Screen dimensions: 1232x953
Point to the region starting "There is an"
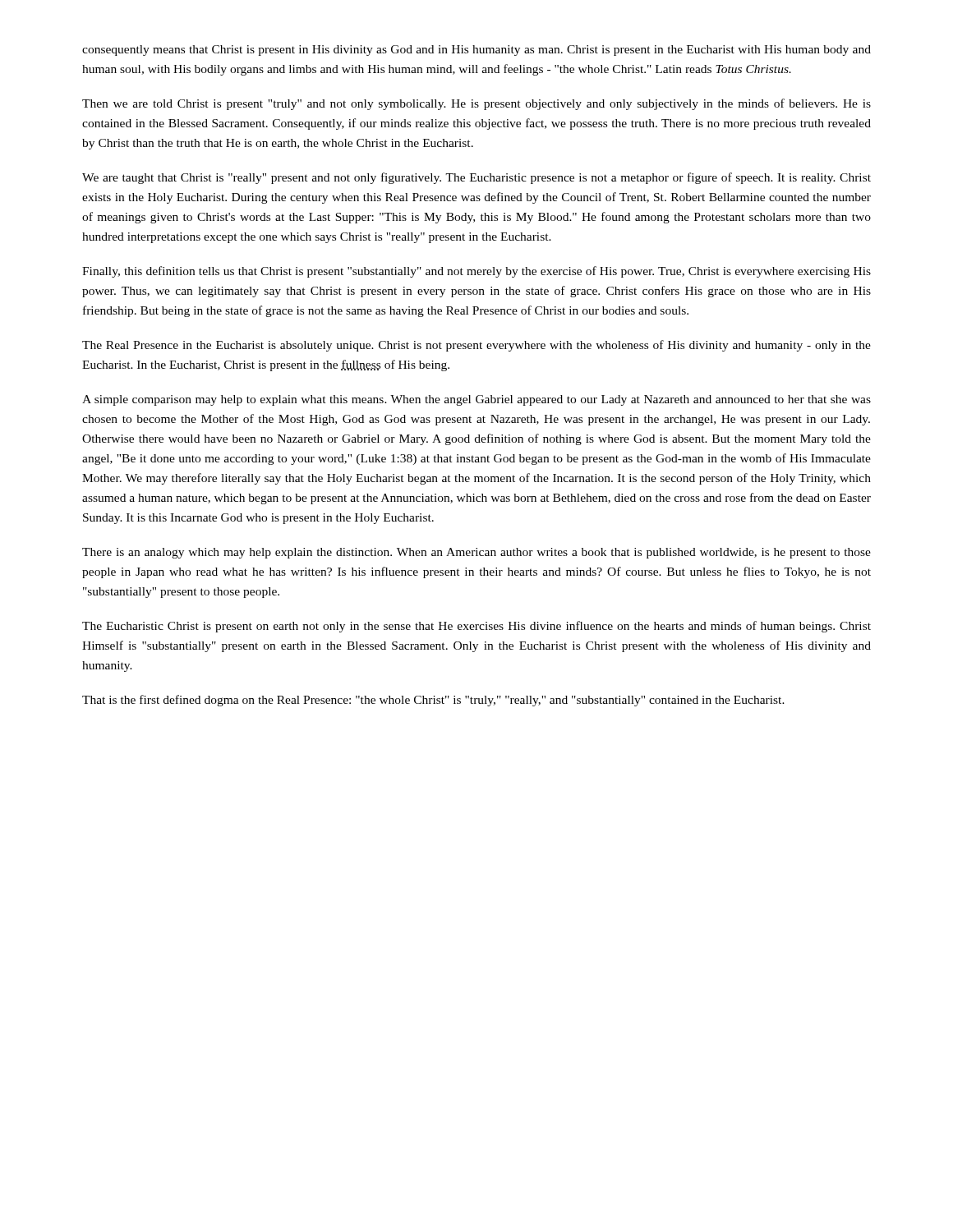(476, 572)
